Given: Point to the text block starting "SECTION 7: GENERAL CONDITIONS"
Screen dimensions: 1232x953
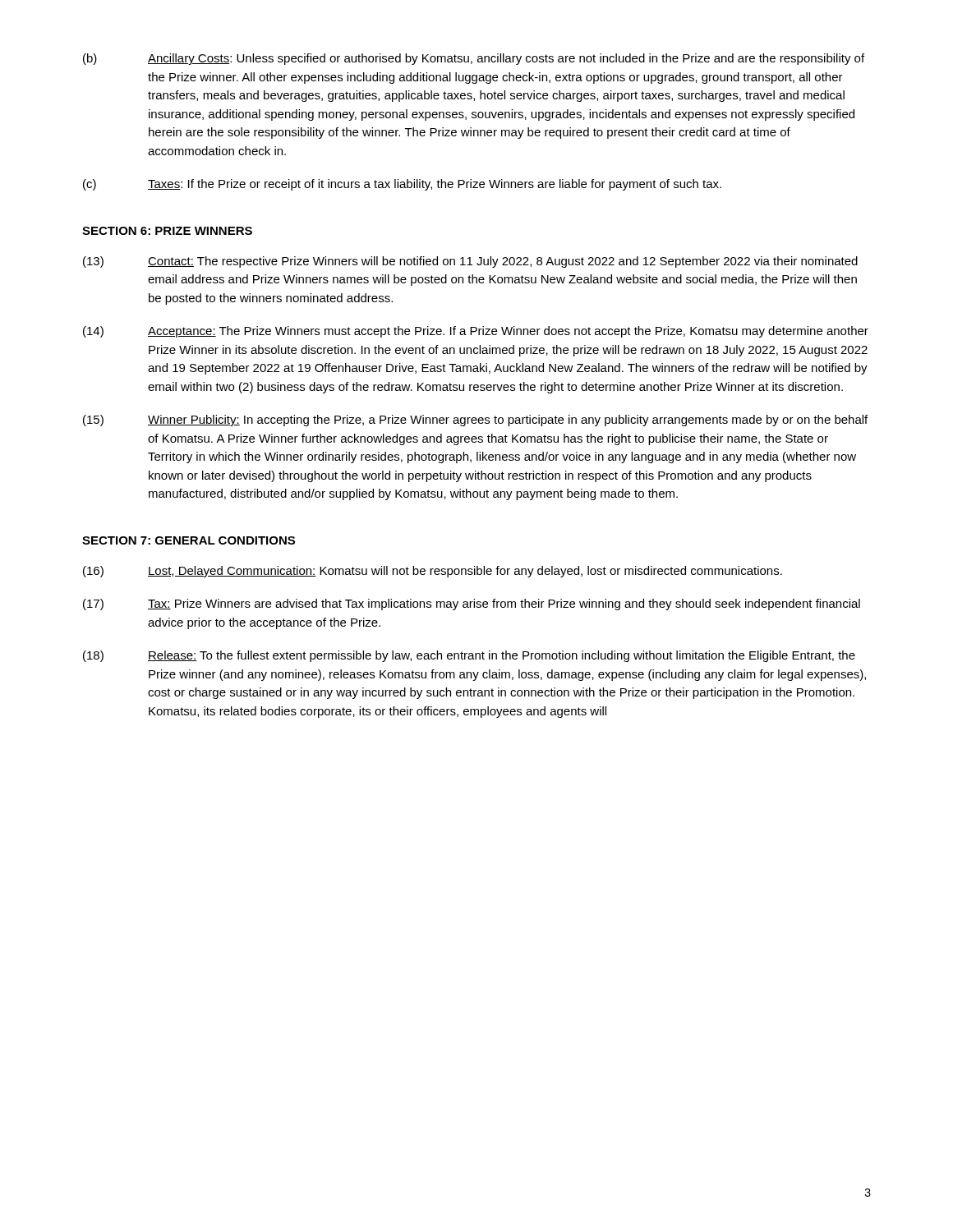Looking at the screenshot, I should pos(189,540).
